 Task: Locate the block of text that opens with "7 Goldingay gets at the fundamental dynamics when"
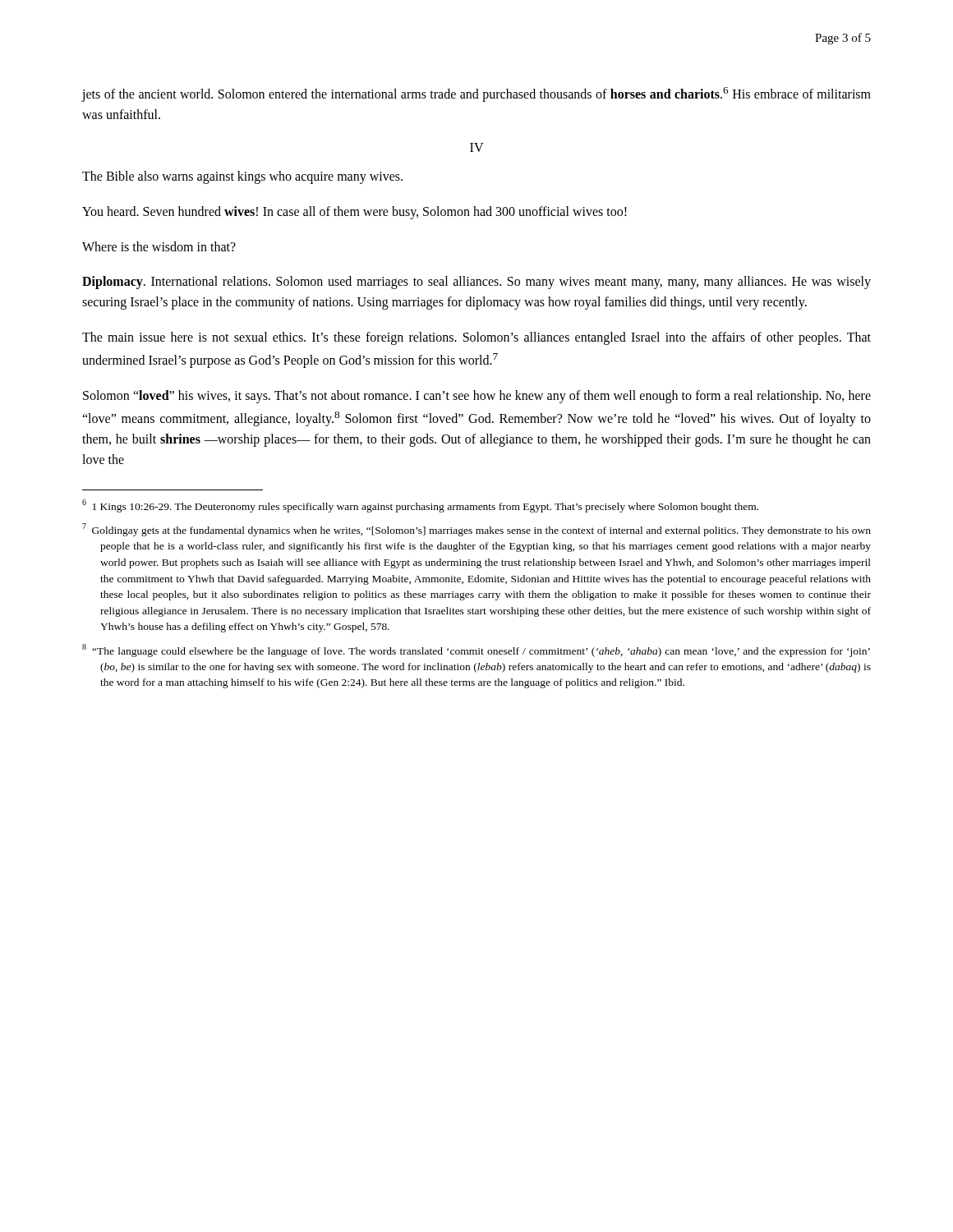[x=476, y=577]
